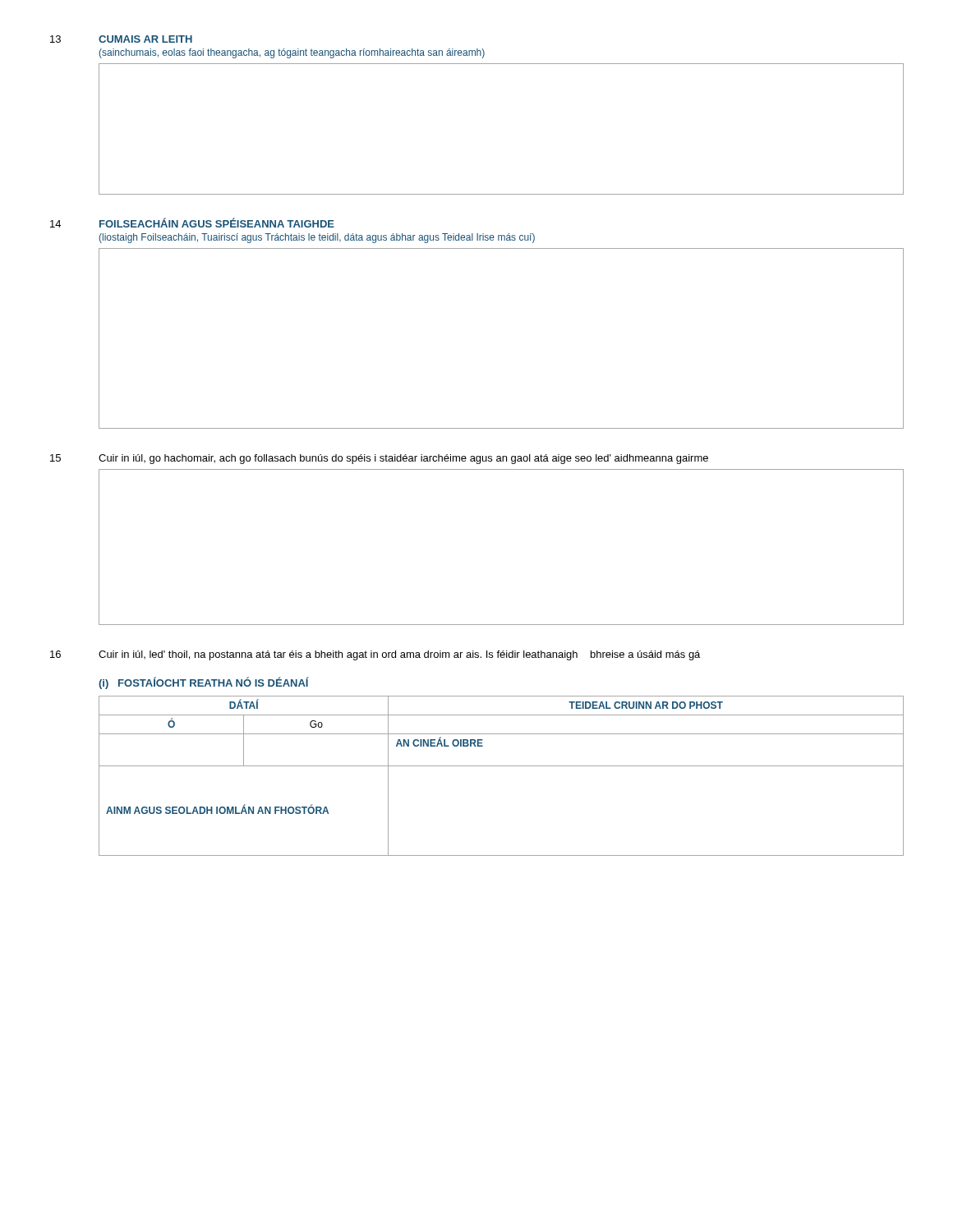The image size is (953, 1232).
Task: Navigate to the passage starting "(i) FOSTAÍOCHT REATHA NÓ IS DÉANAÍ"
Action: click(x=203, y=683)
